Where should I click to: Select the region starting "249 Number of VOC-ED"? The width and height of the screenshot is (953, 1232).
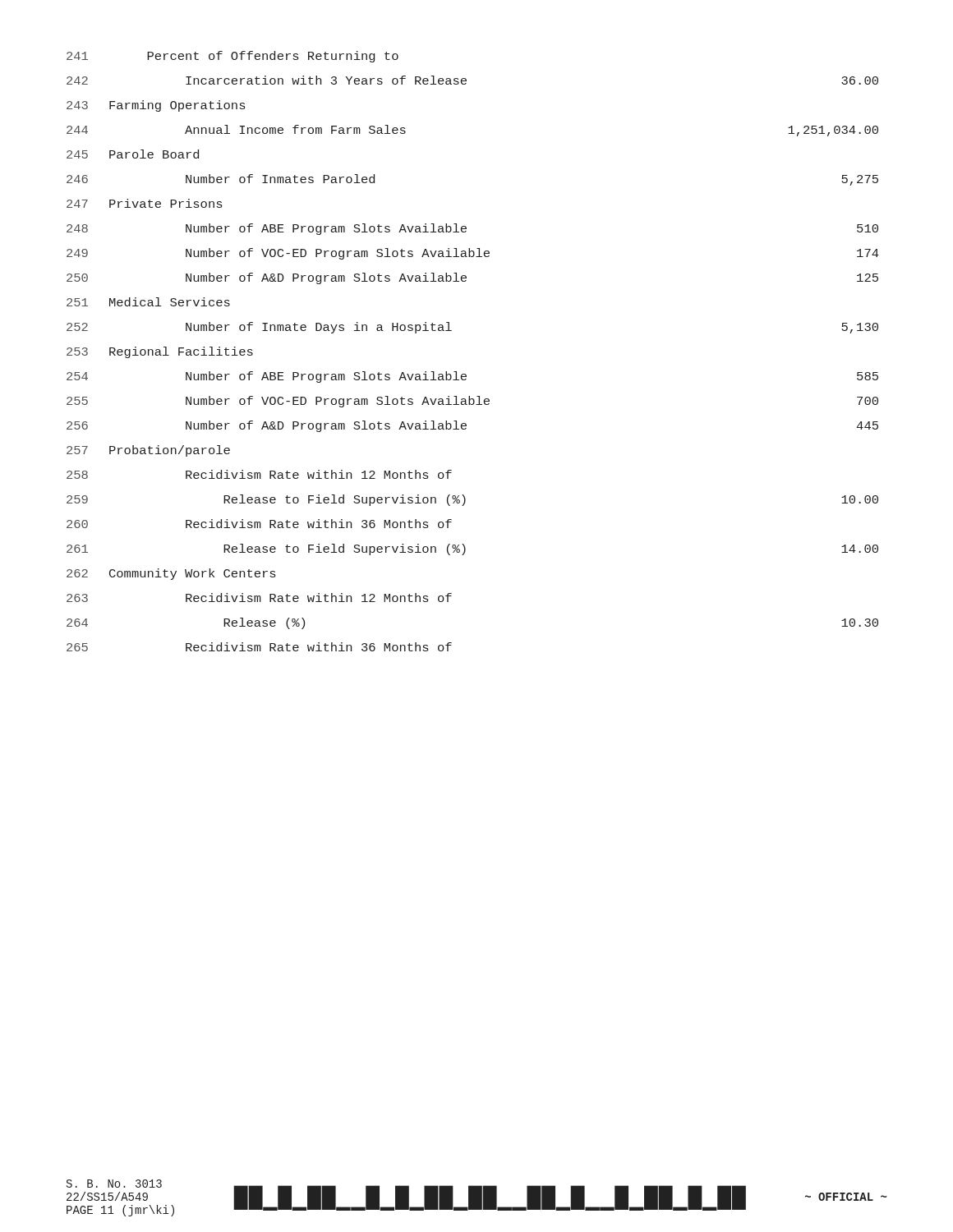tap(476, 254)
